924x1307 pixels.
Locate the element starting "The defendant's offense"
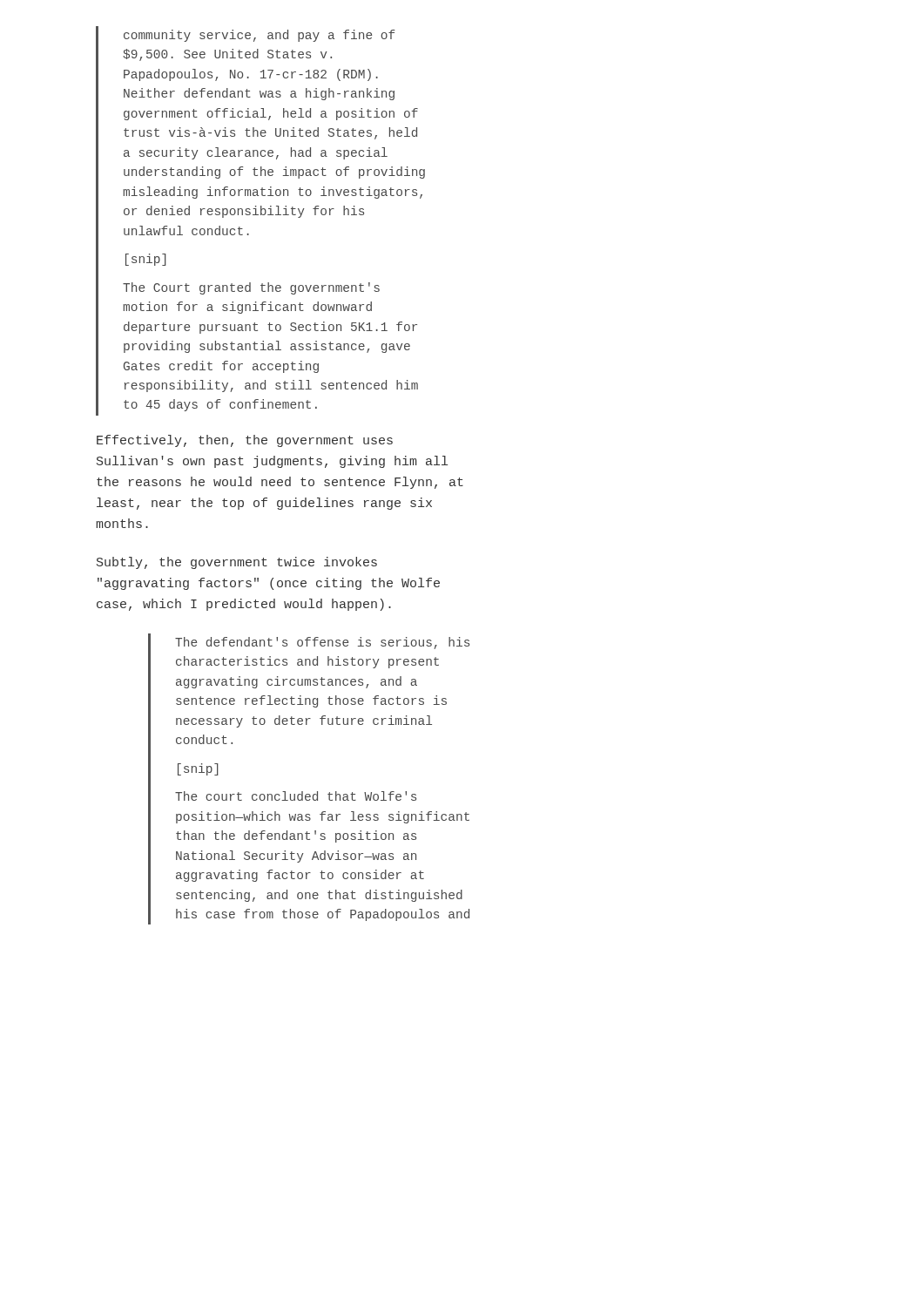(x=322, y=643)
